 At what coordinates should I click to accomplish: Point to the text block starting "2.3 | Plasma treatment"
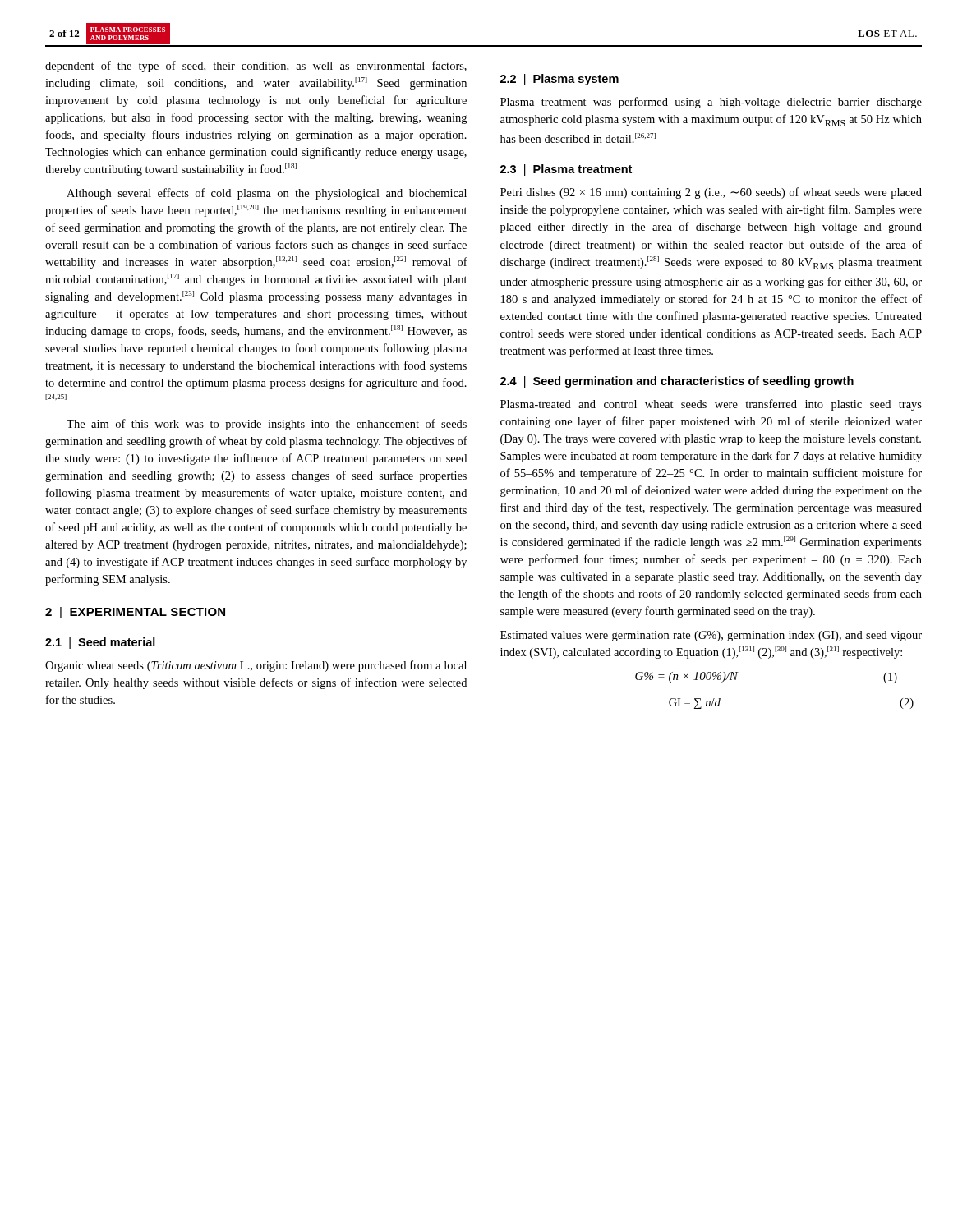coord(566,170)
